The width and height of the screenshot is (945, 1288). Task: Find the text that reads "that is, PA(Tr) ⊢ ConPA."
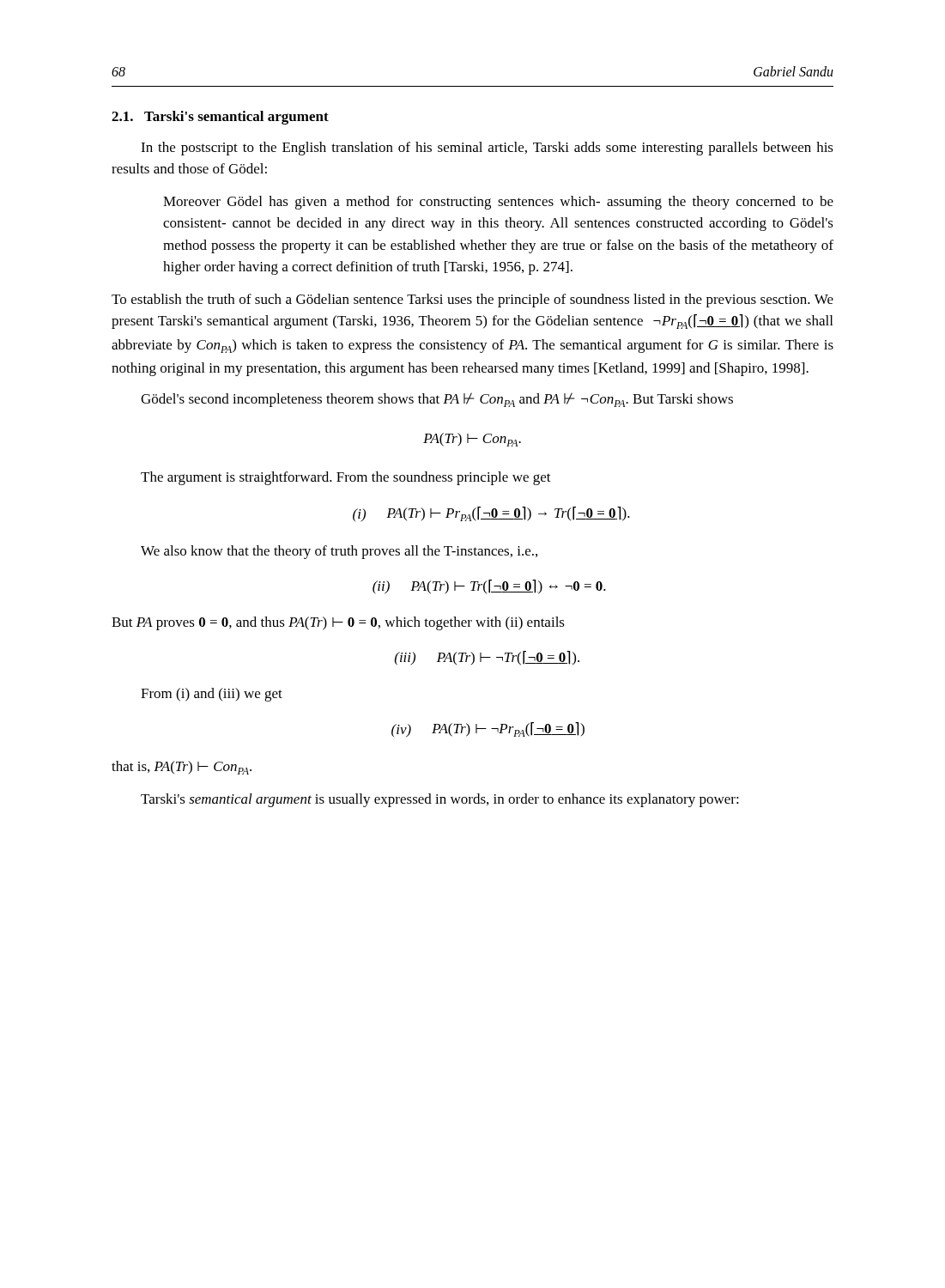pos(182,768)
